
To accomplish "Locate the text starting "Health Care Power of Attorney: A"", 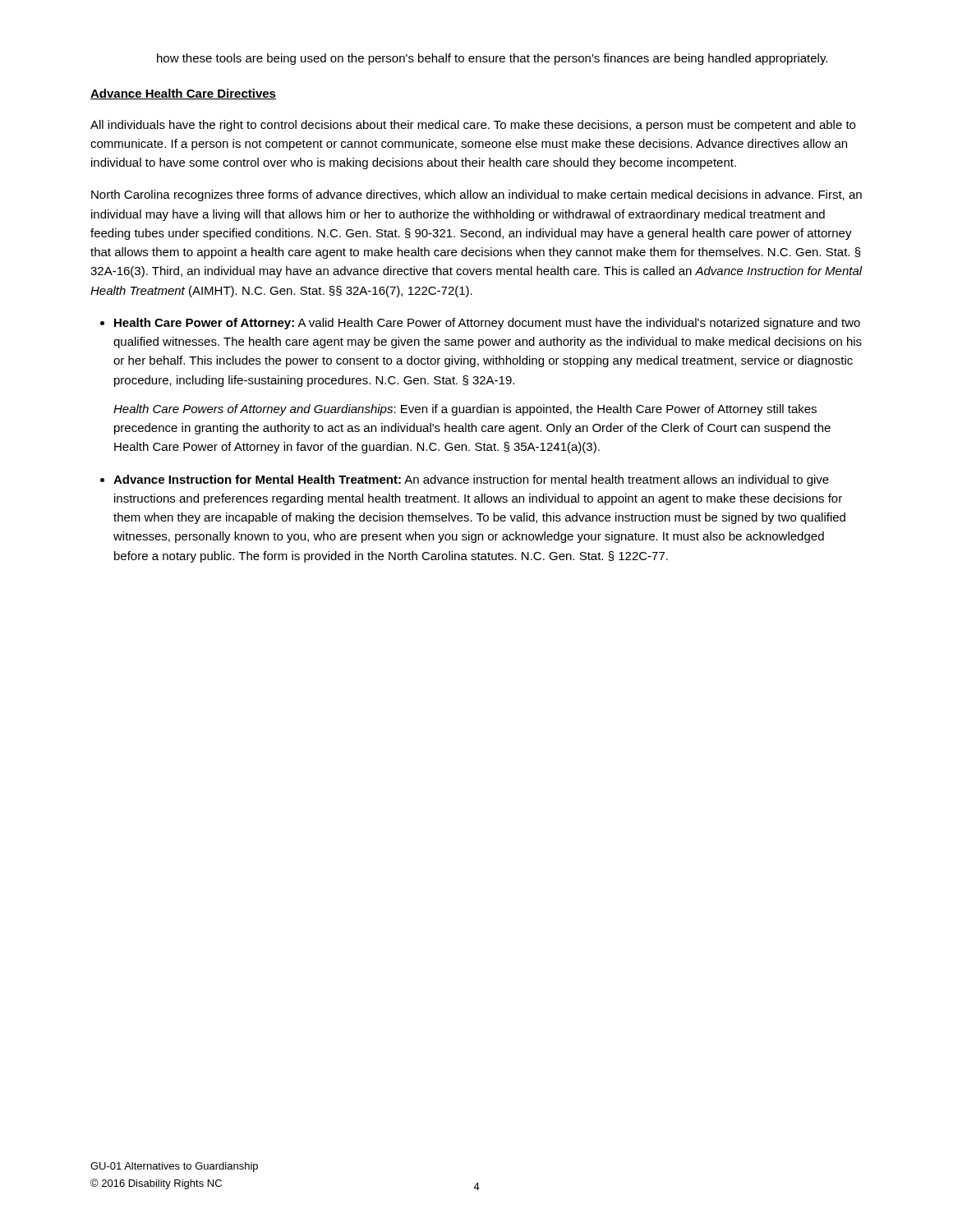I will pyautogui.click(x=488, y=386).
